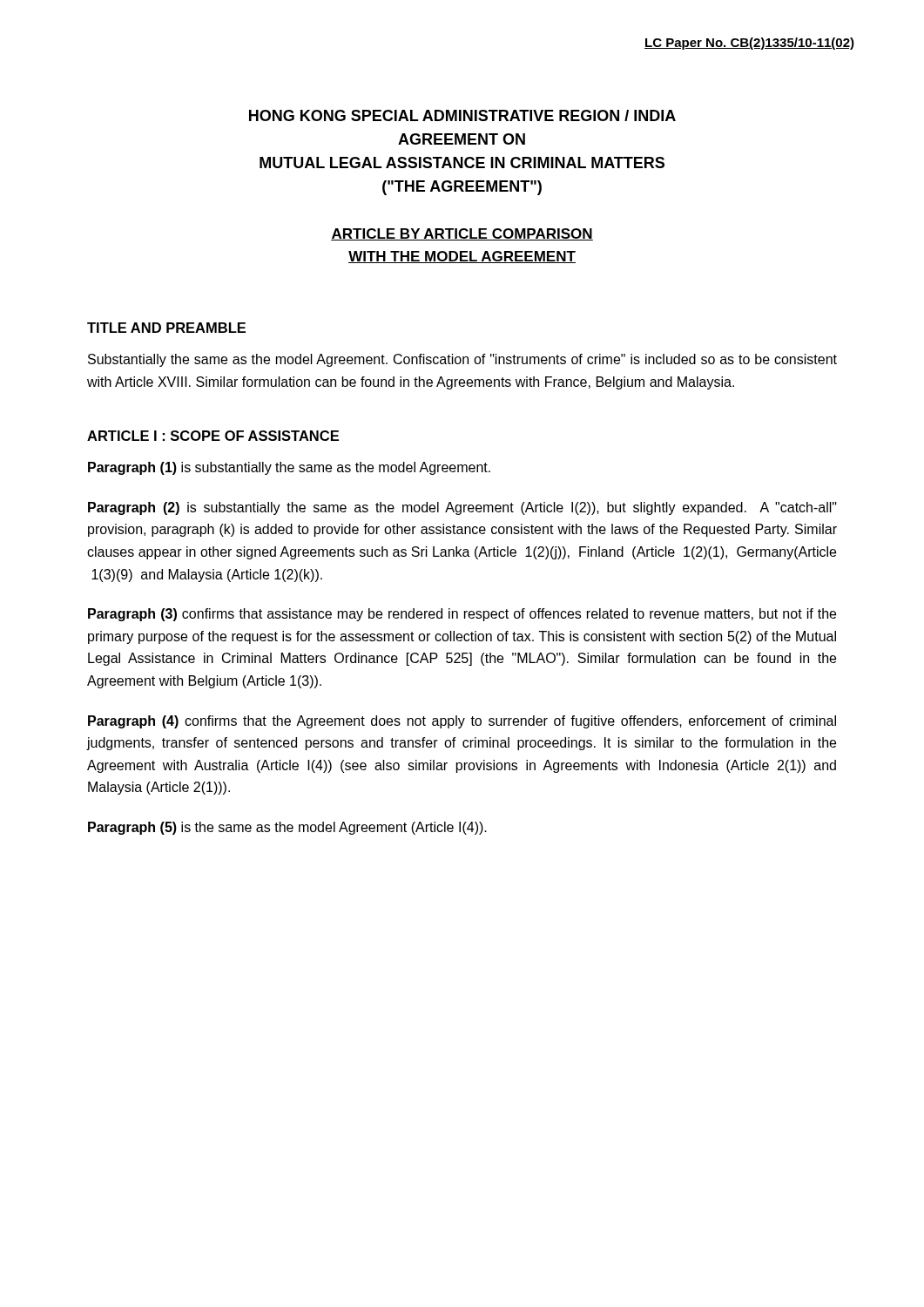Find the text block that says "Paragraph (3) confirms that"
Image resolution: width=924 pixels, height=1307 pixels.
(x=462, y=647)
